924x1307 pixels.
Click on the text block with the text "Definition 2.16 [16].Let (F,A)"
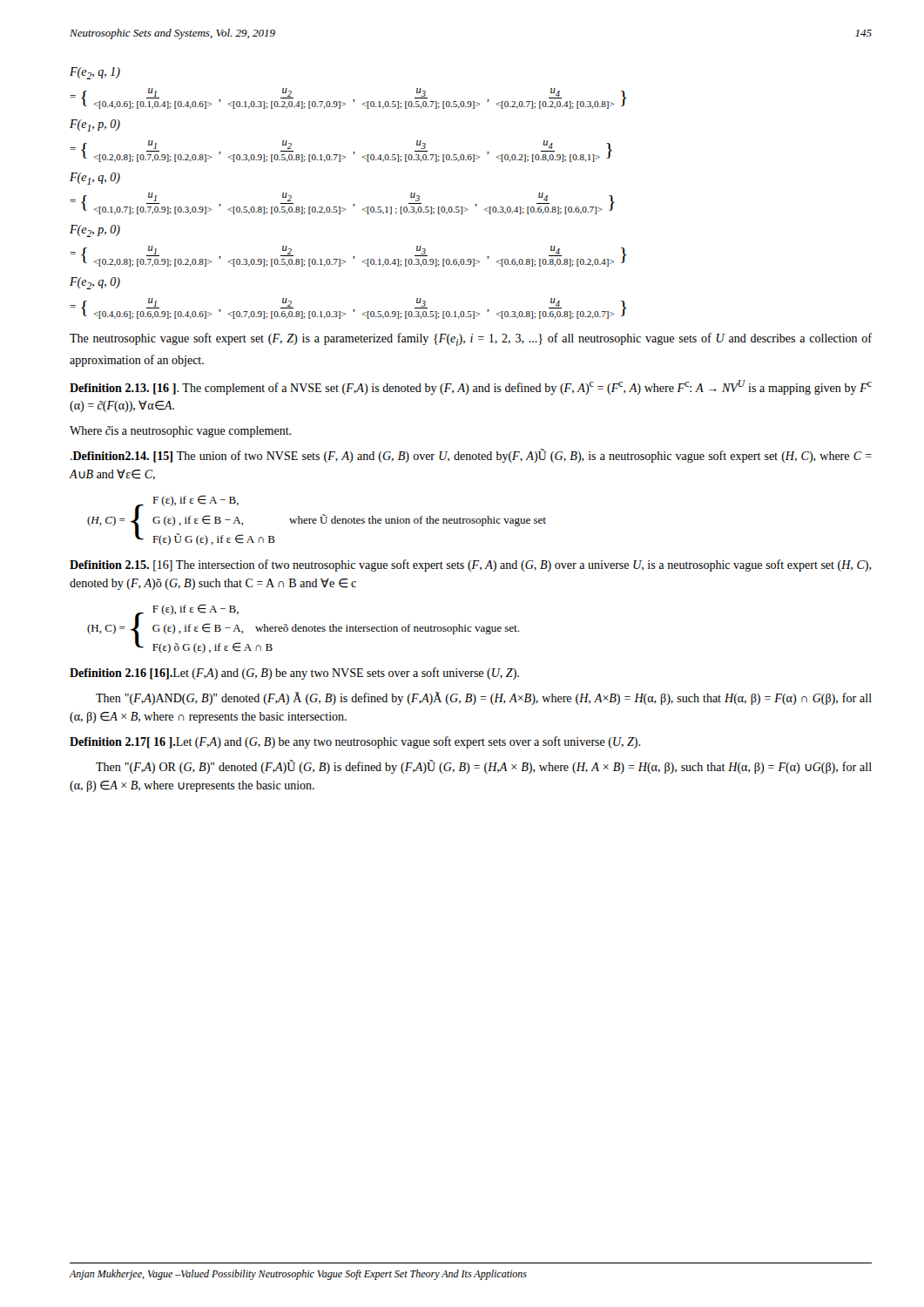[x=295, y=673]
